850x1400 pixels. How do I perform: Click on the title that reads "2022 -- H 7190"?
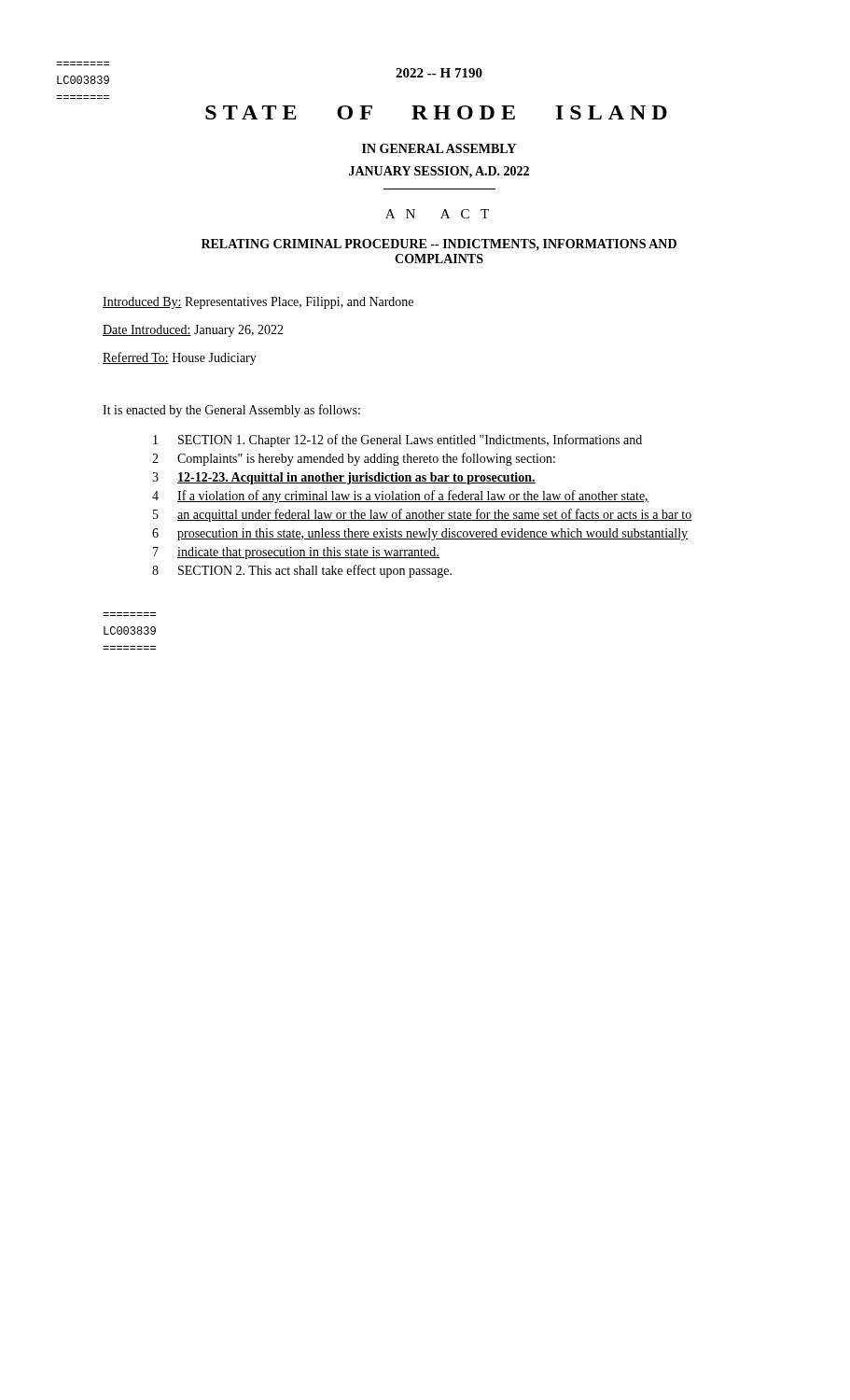pos(439,73)
